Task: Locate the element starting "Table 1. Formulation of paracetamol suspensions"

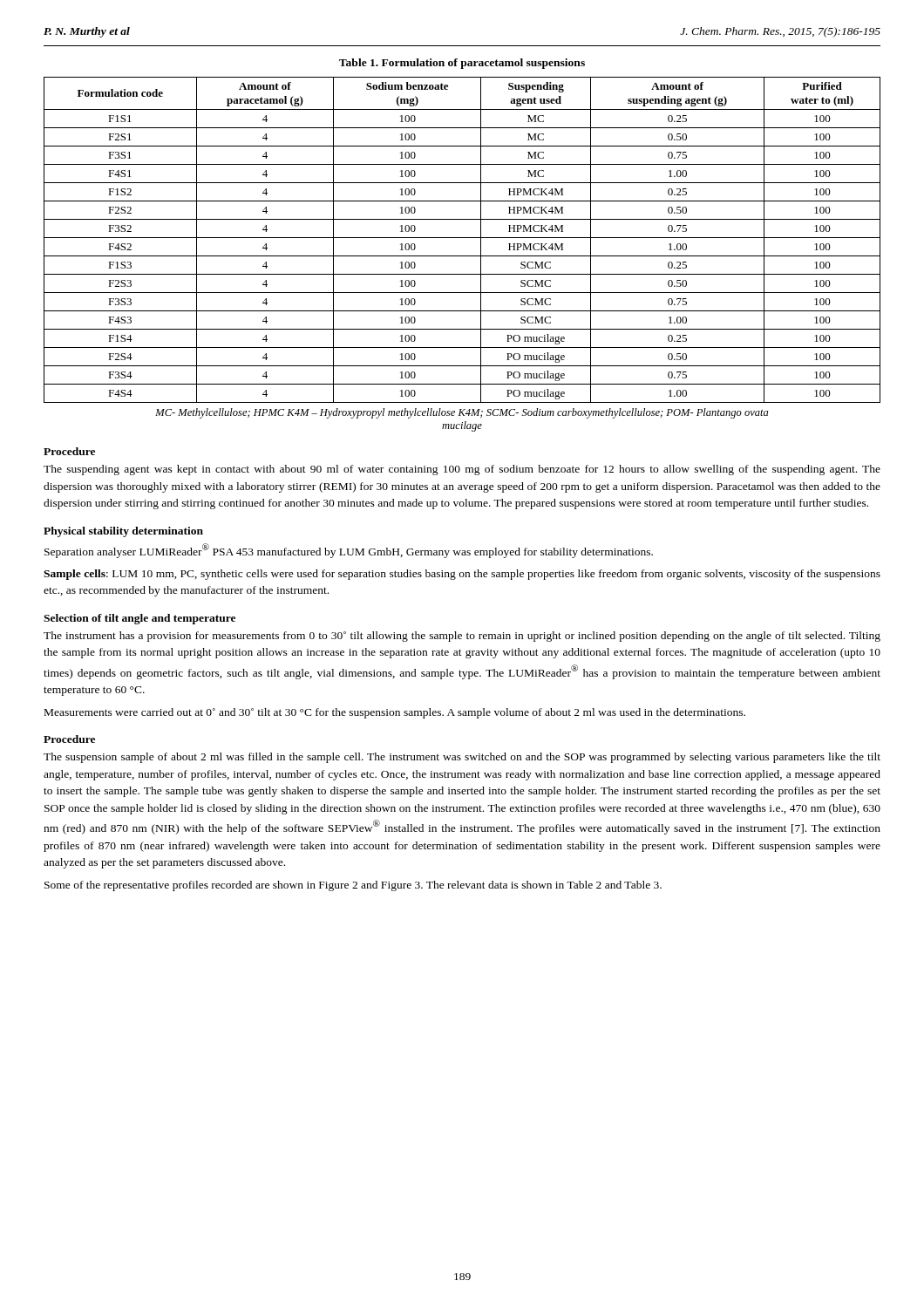Action: [x=462, y=62]
